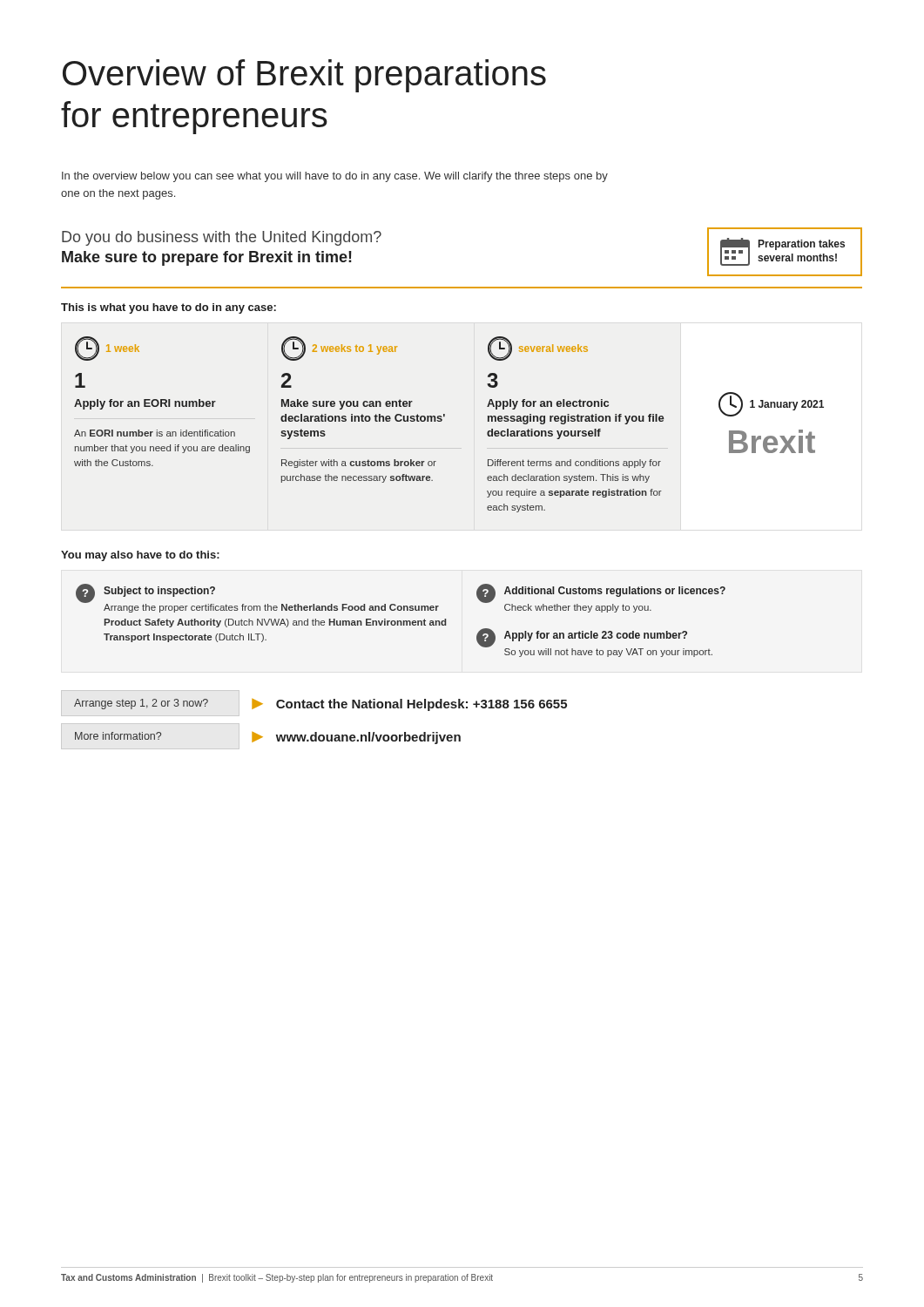Locate the list item containing "Arrange step 1, 2 or 3 now?"
924x1307 pixels.
tap(462, 703)
